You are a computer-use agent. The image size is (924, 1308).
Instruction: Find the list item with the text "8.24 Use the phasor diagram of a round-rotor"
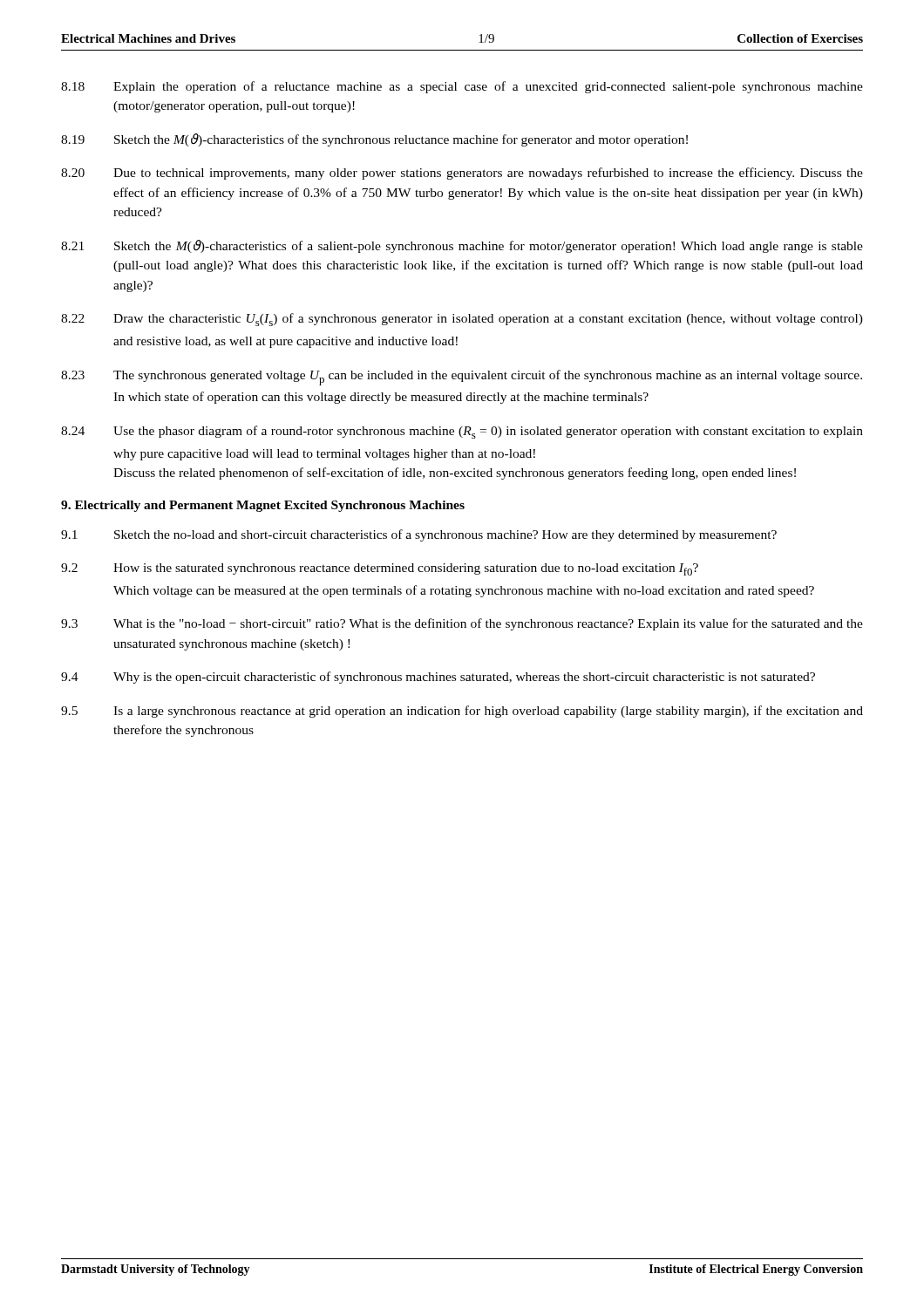pos(462,452)
